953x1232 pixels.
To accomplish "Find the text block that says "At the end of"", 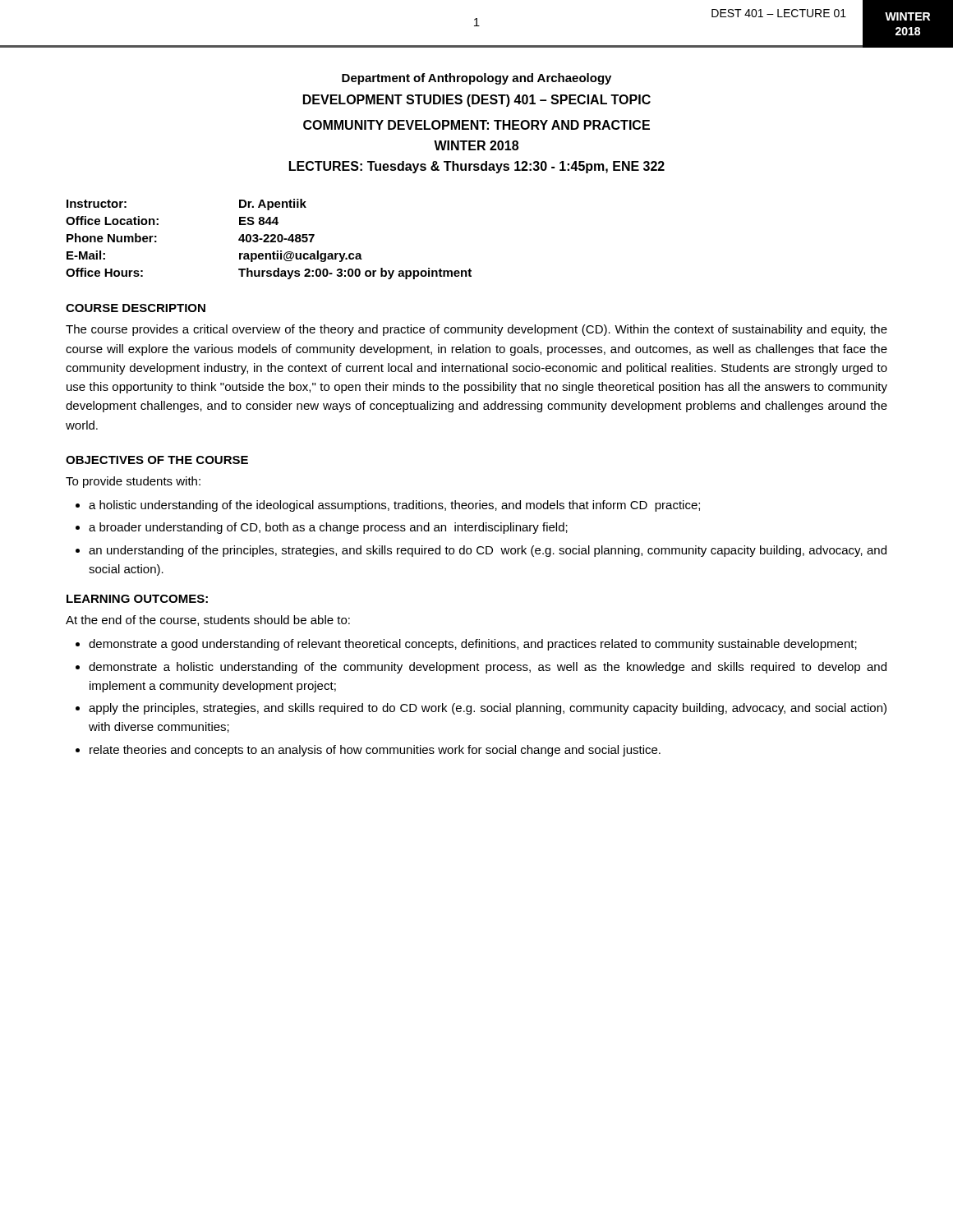I will [208, 620].
